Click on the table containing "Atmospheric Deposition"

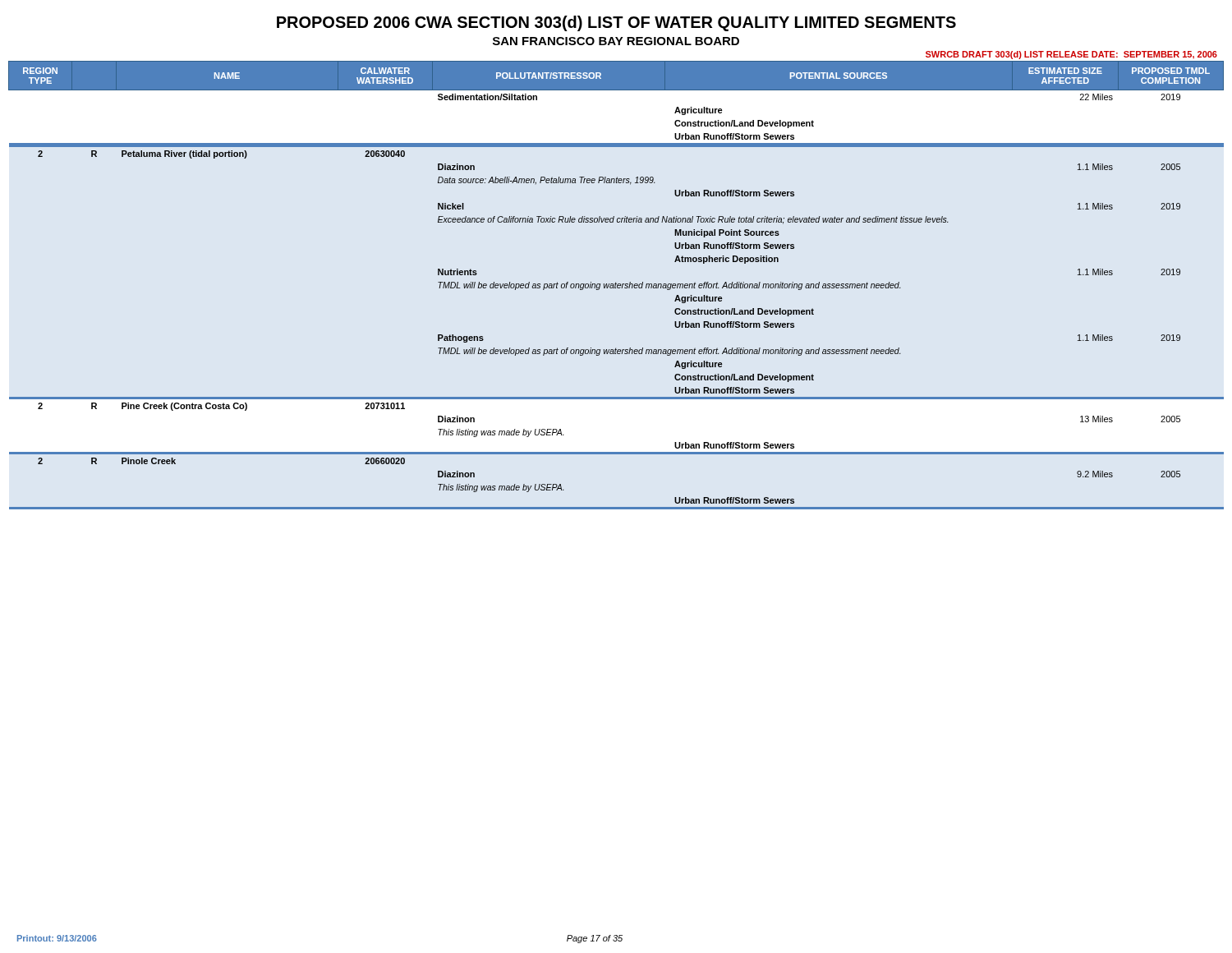pos(616,285)
